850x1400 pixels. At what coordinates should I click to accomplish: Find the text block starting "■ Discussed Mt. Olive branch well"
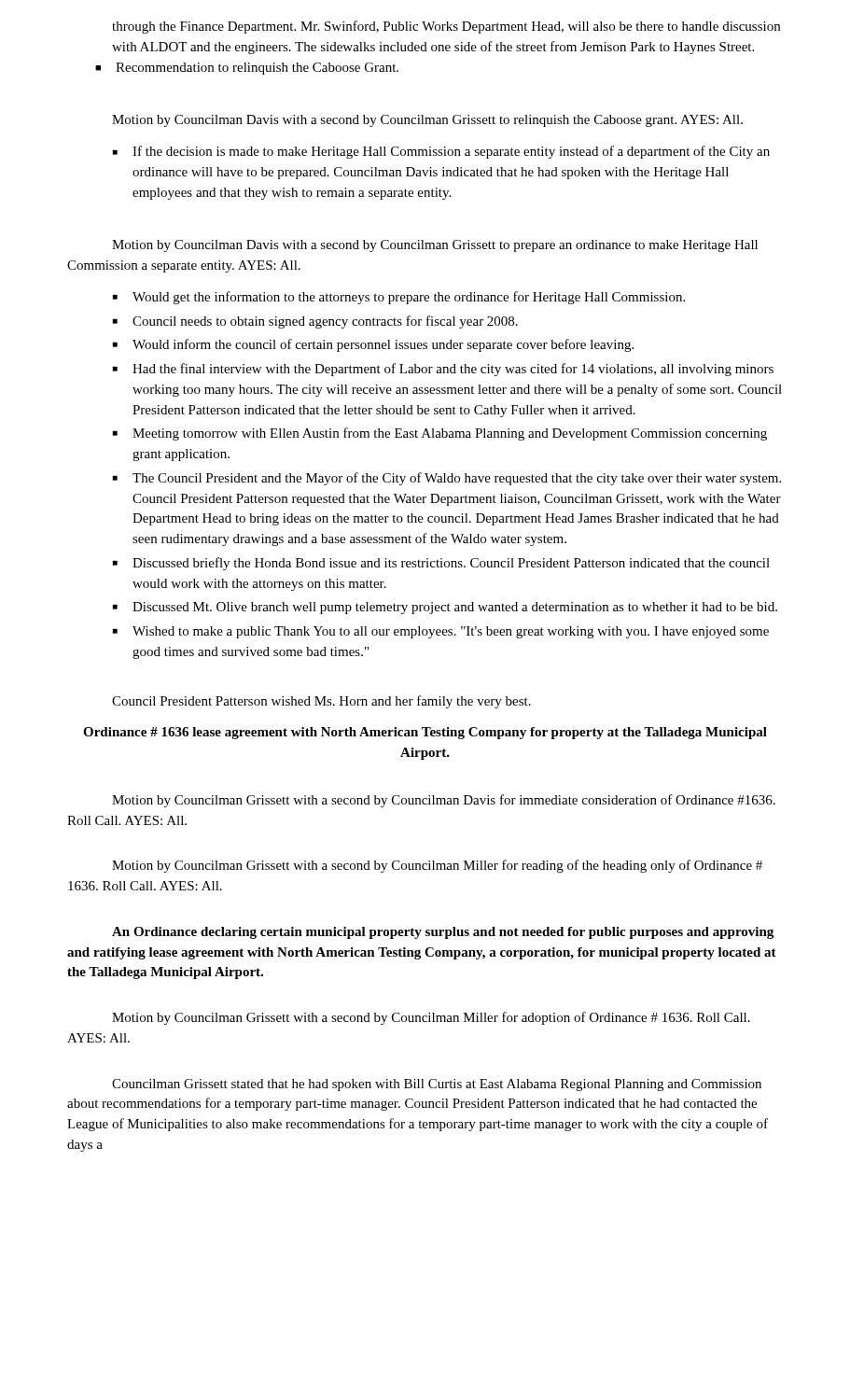click(447, 608)
